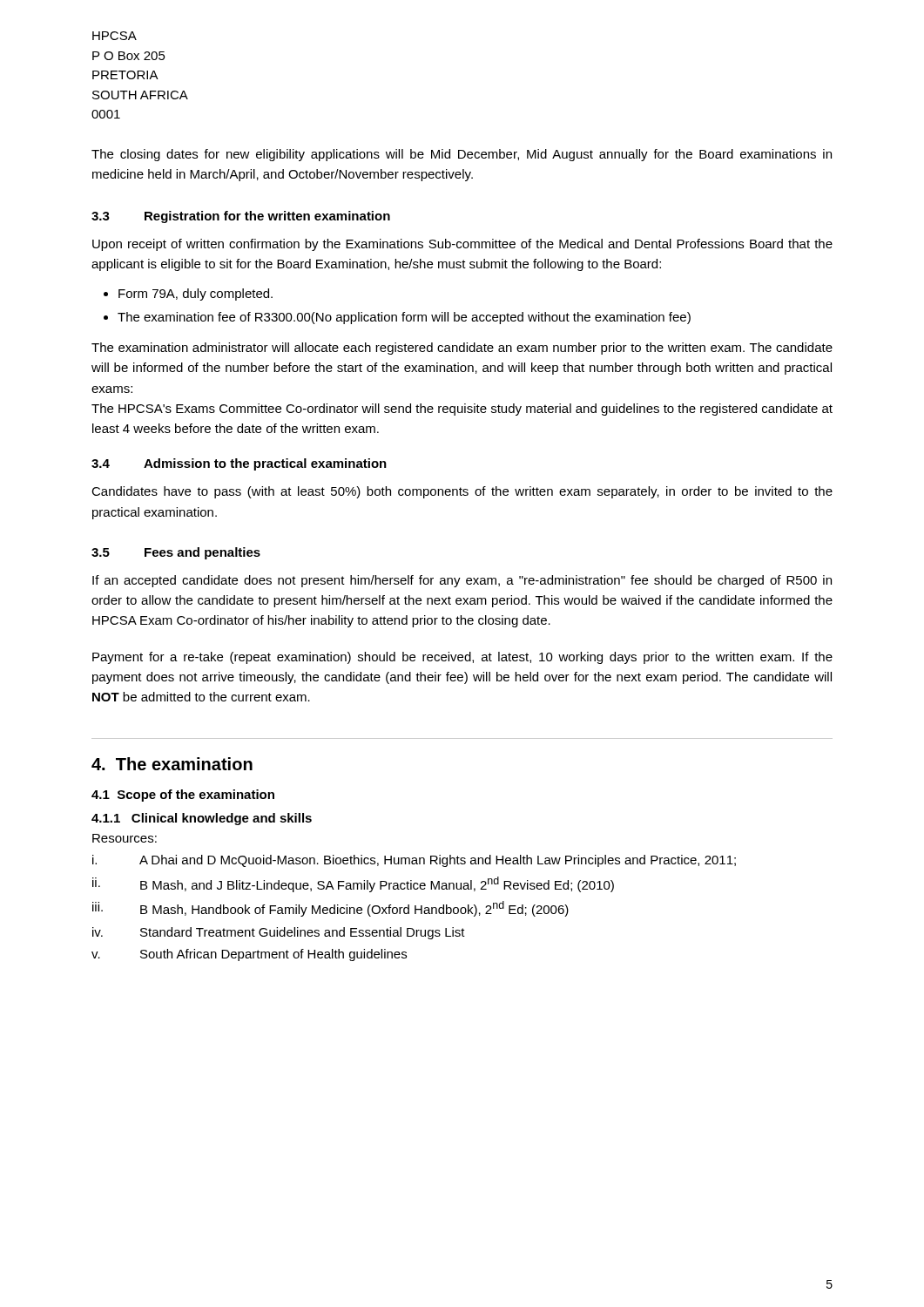Find the element starting "v. South African"
924x1307 pixels.
[x=249, y=955]
